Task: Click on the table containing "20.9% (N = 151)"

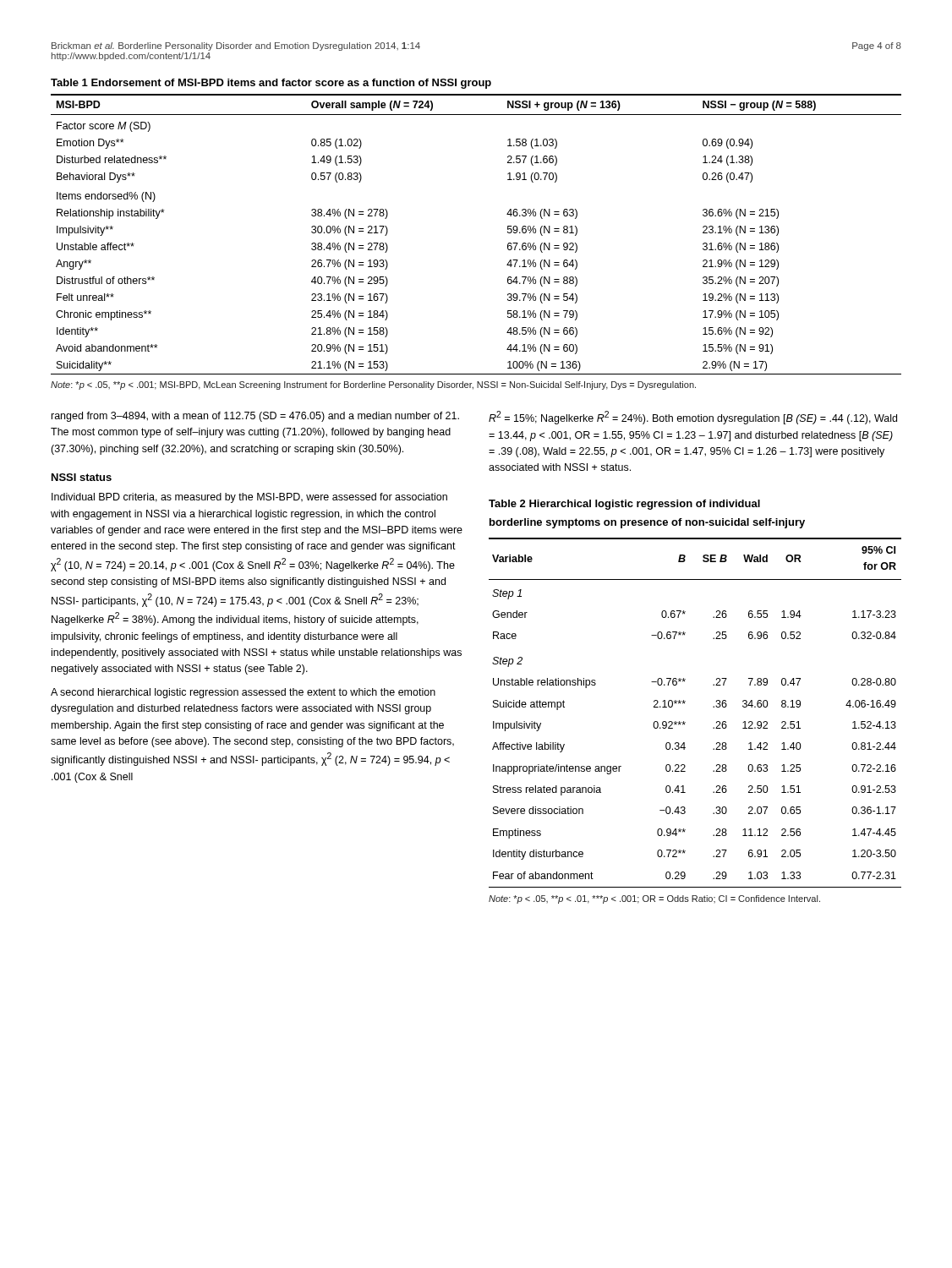Action: [x=476, y=225]
